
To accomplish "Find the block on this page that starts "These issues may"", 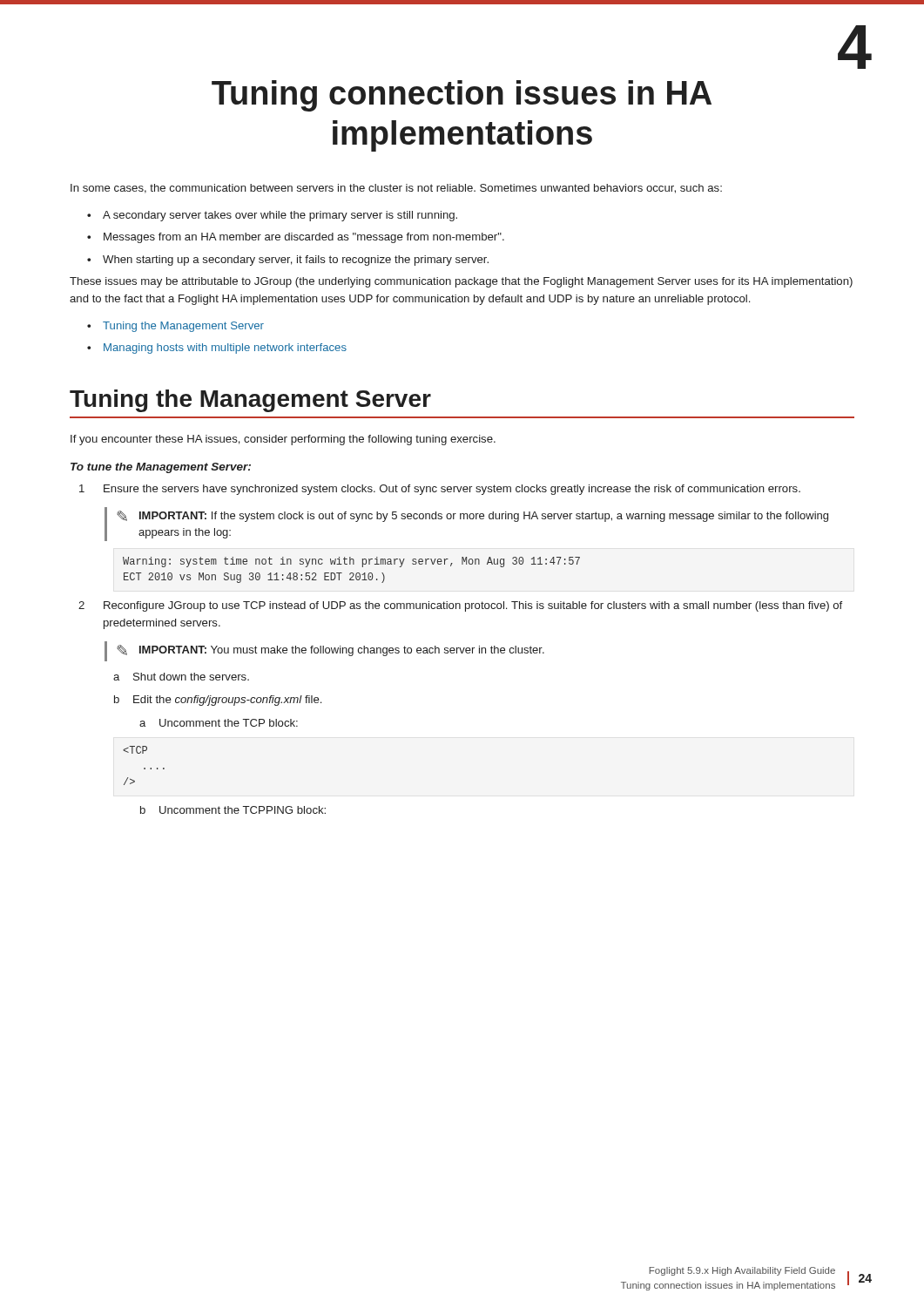I will coord(461,290).
